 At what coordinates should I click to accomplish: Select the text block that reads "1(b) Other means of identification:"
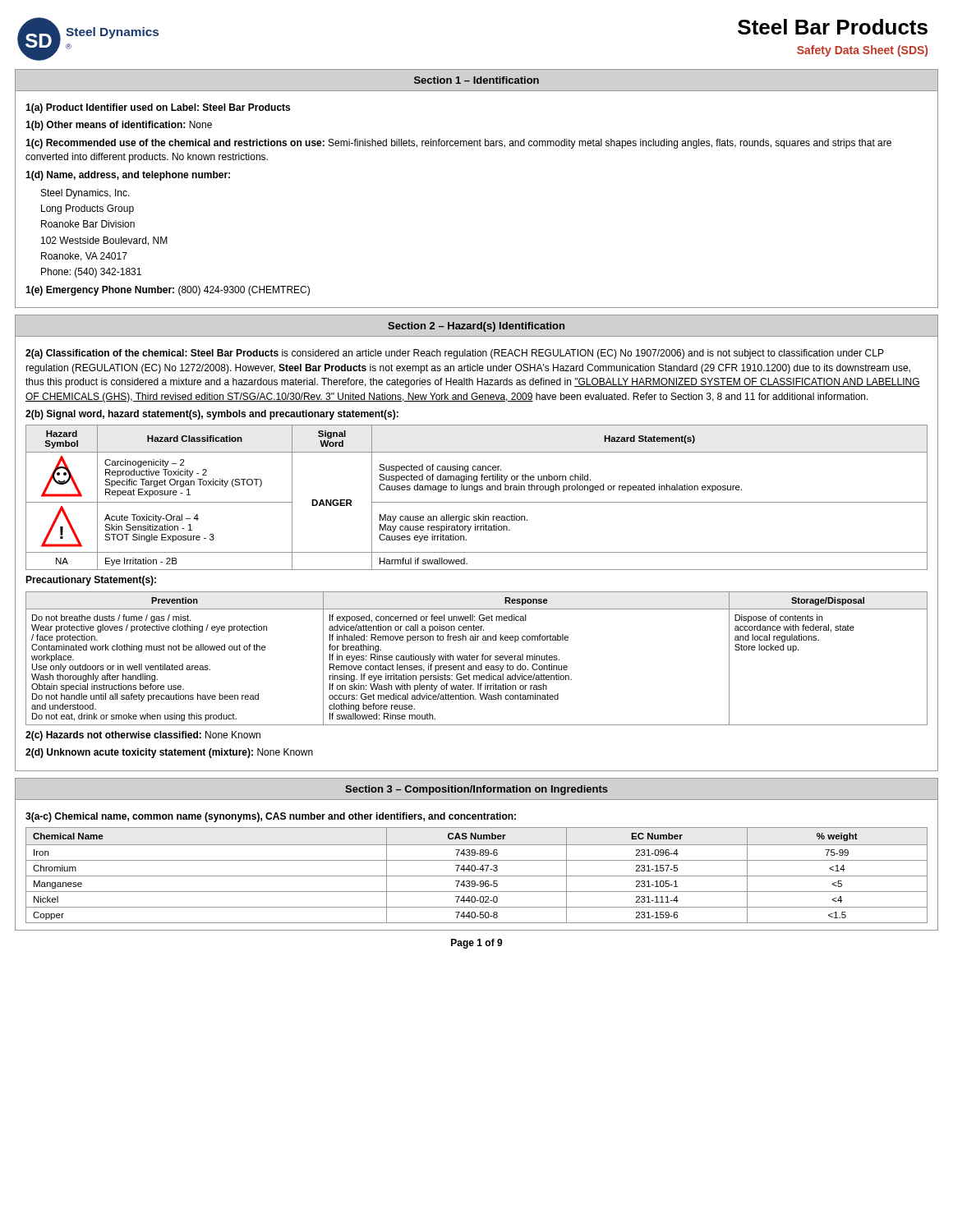119,125
